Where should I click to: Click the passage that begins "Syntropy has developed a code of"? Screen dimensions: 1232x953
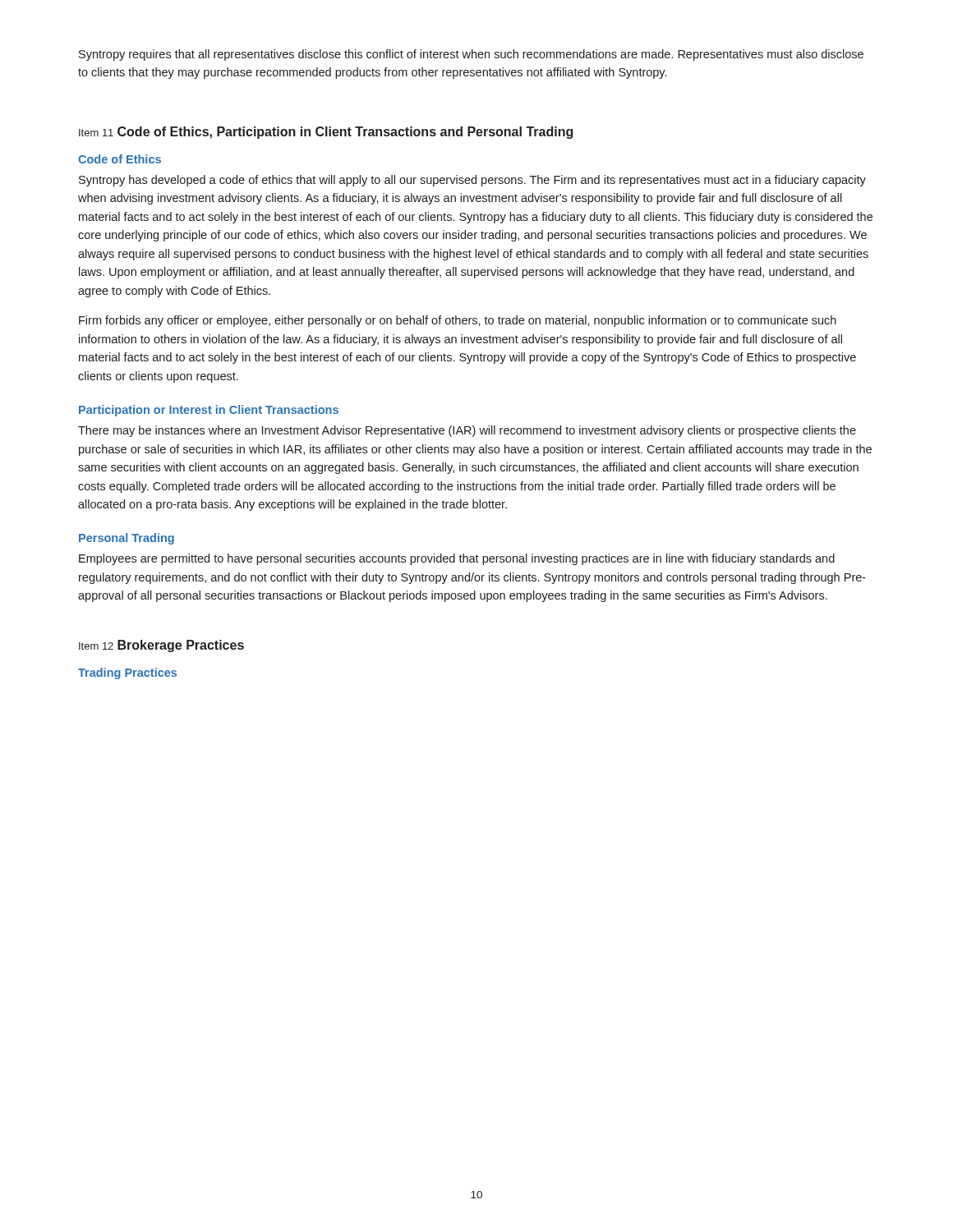[476, 235]
